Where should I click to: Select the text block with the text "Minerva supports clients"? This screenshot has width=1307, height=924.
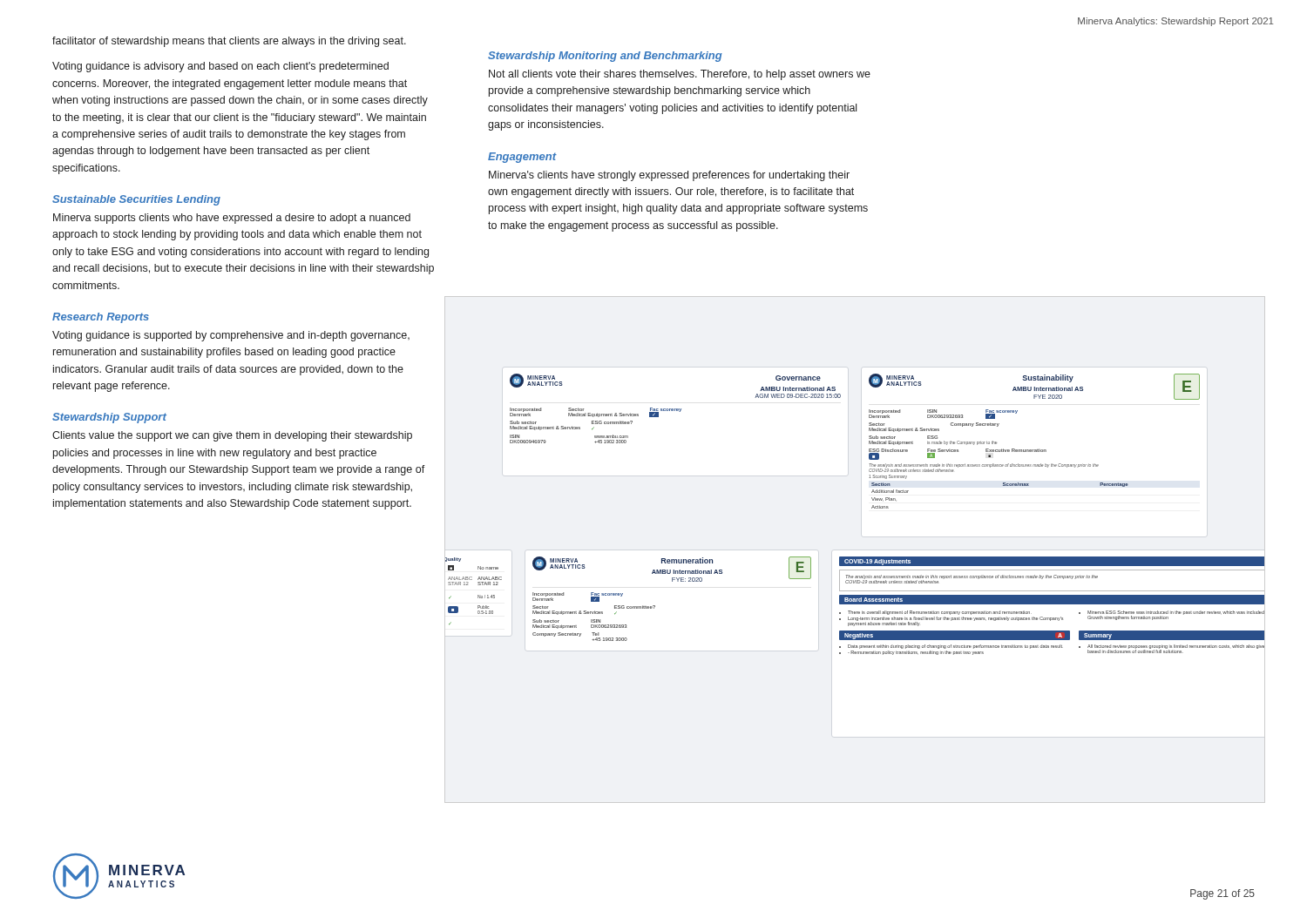pos(243,251)
